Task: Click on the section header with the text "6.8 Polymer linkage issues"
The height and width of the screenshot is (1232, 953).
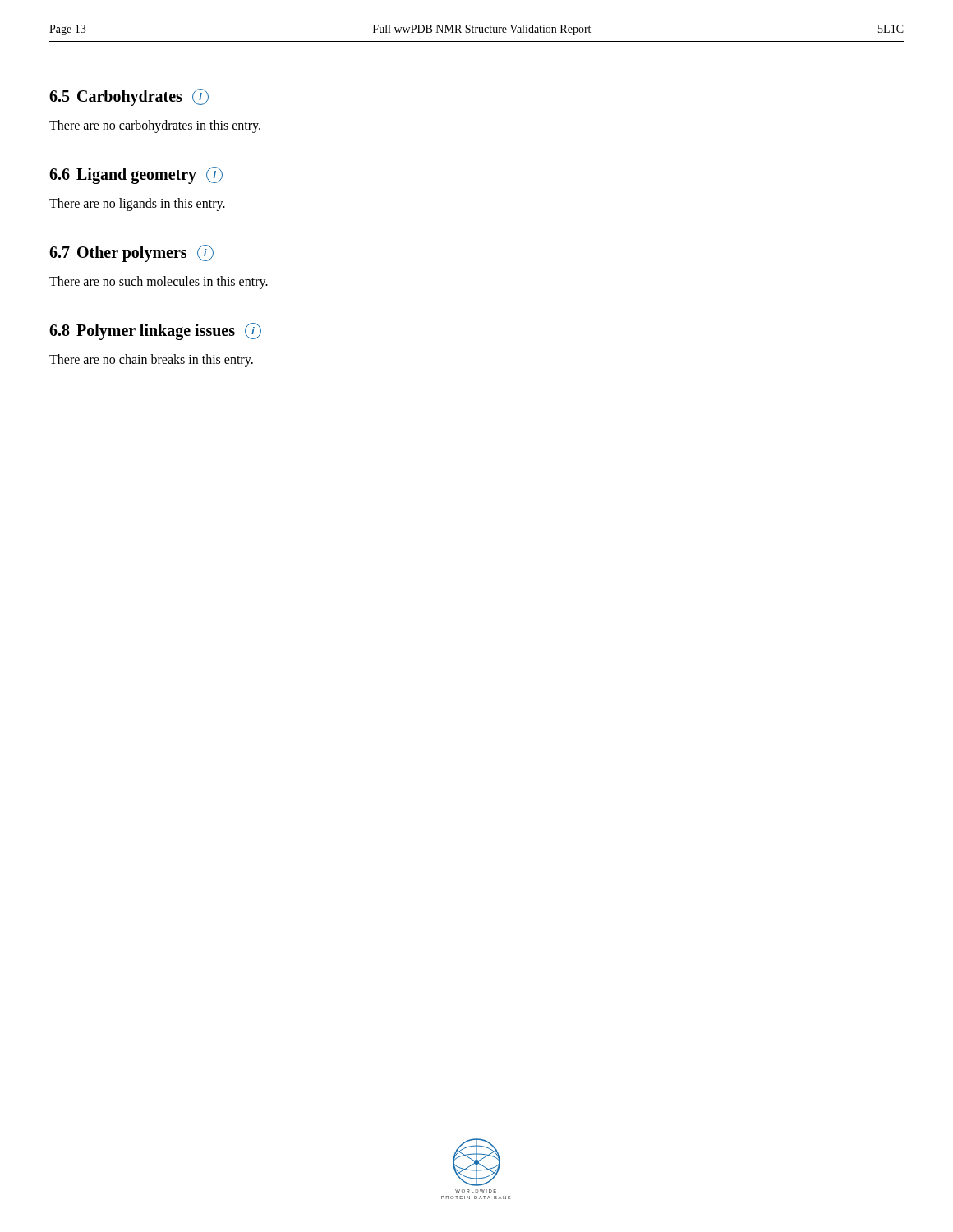Action: [x=155, y=331]
